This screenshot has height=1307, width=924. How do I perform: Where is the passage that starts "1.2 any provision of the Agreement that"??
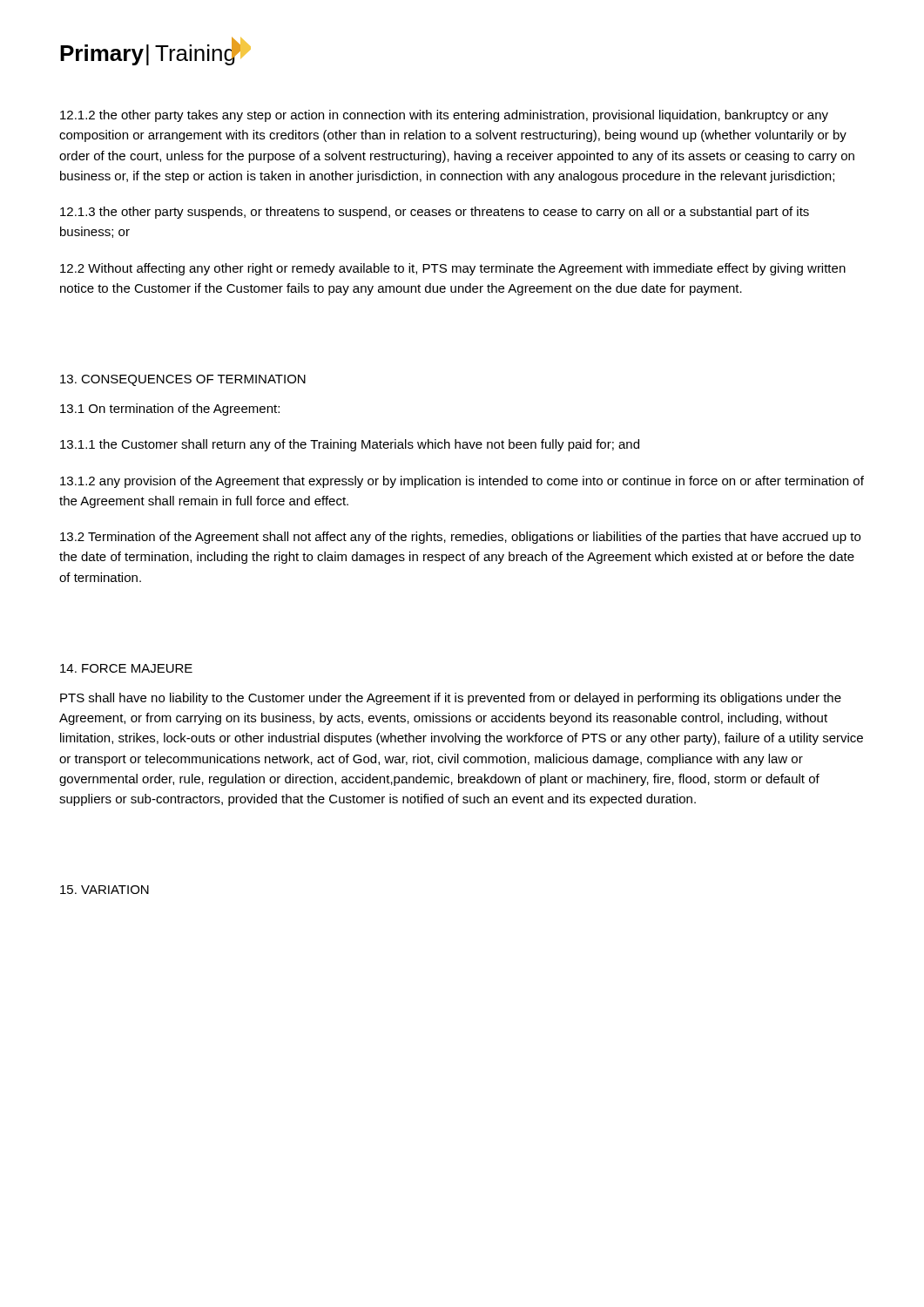pos(461,490)
